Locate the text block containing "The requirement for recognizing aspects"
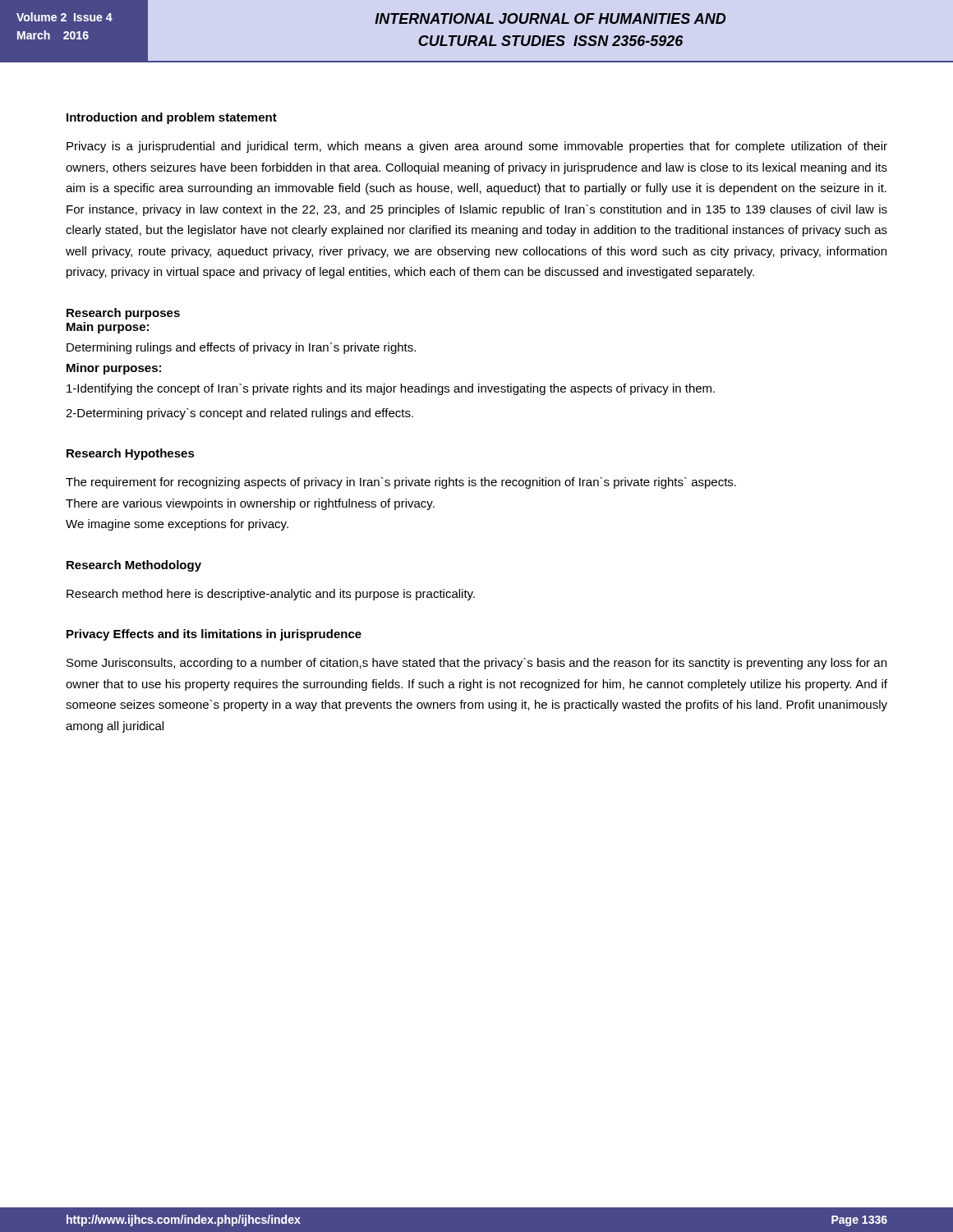The width and height of the screenshot is (953, 1232). pyautogui.click(x=401, y=503)
